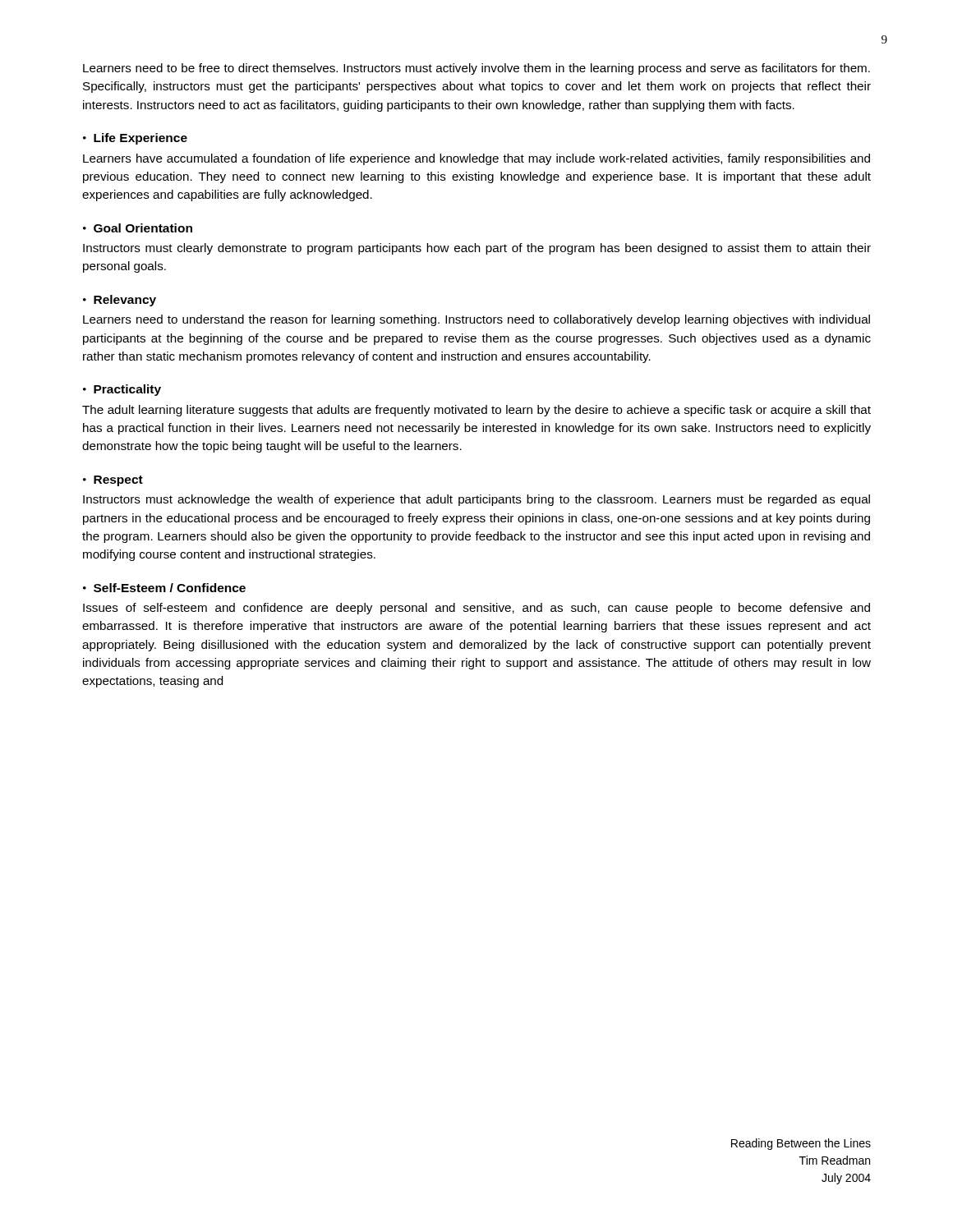Click on the text block starting "Learners have accumulated a foundation of"
This screenshot has height=1232, width=953.
pos(476,176)
